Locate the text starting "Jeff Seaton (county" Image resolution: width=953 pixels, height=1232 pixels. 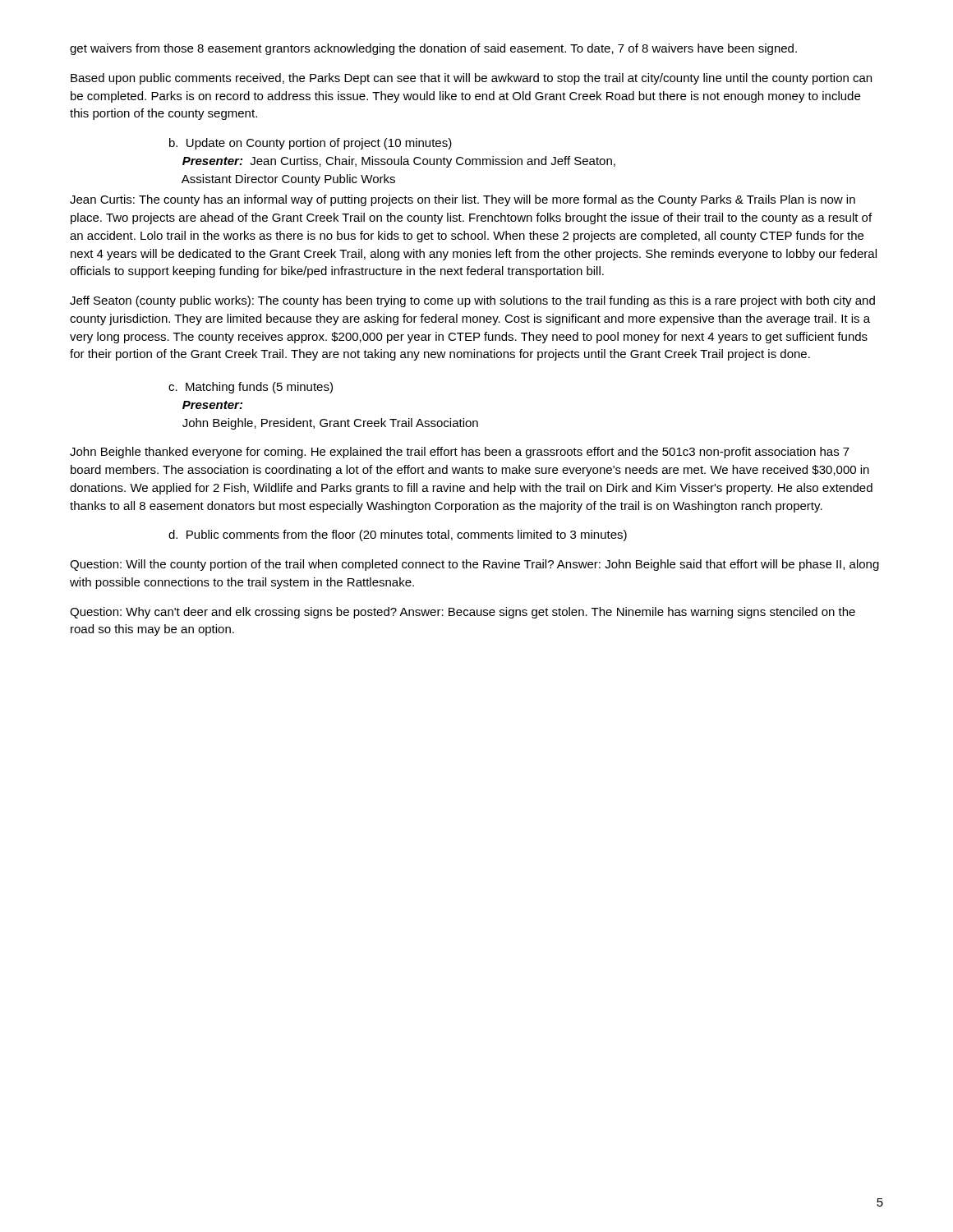click(x=473, y=327)
